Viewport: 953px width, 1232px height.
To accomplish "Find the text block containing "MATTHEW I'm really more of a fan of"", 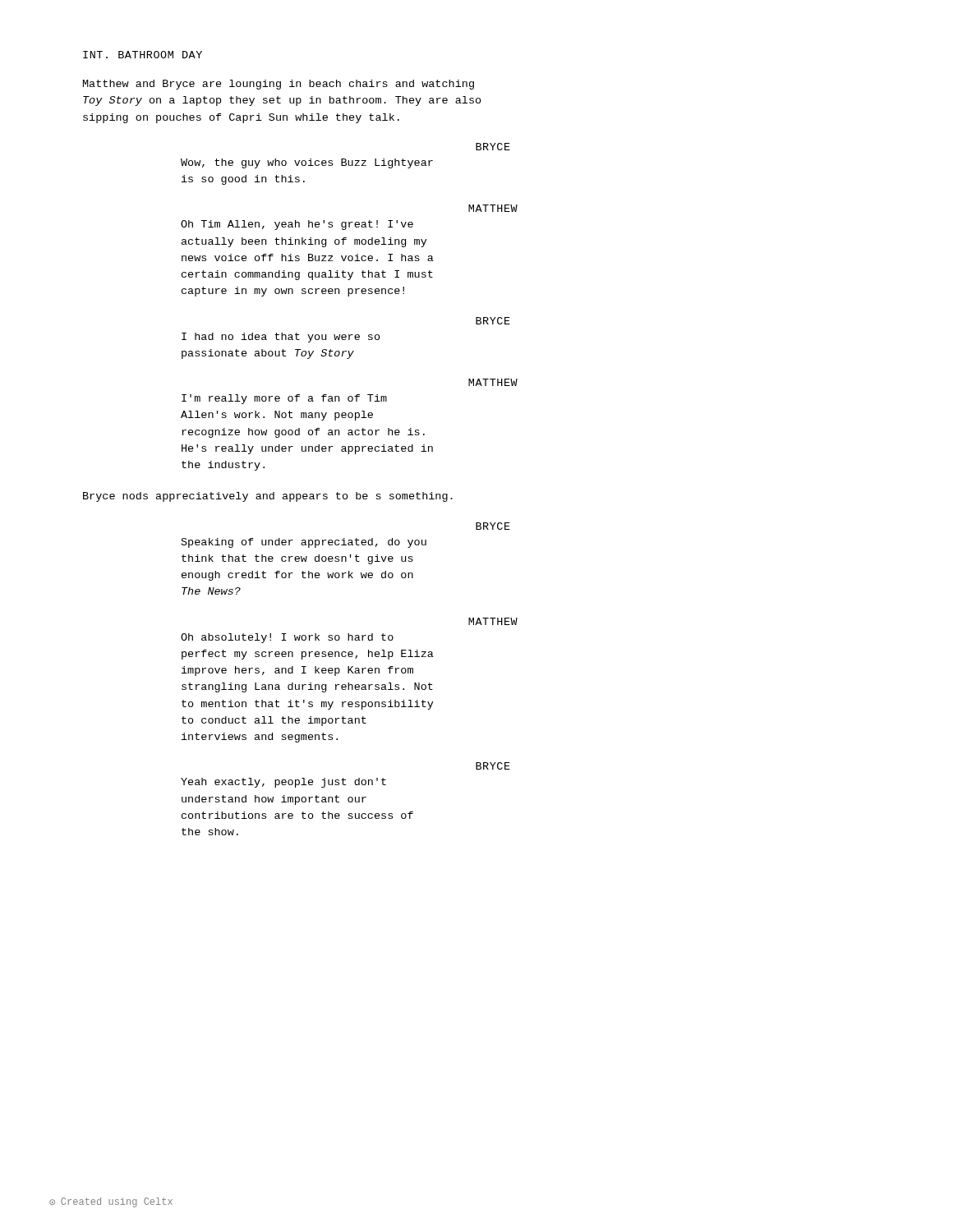I will click(493, 382).
